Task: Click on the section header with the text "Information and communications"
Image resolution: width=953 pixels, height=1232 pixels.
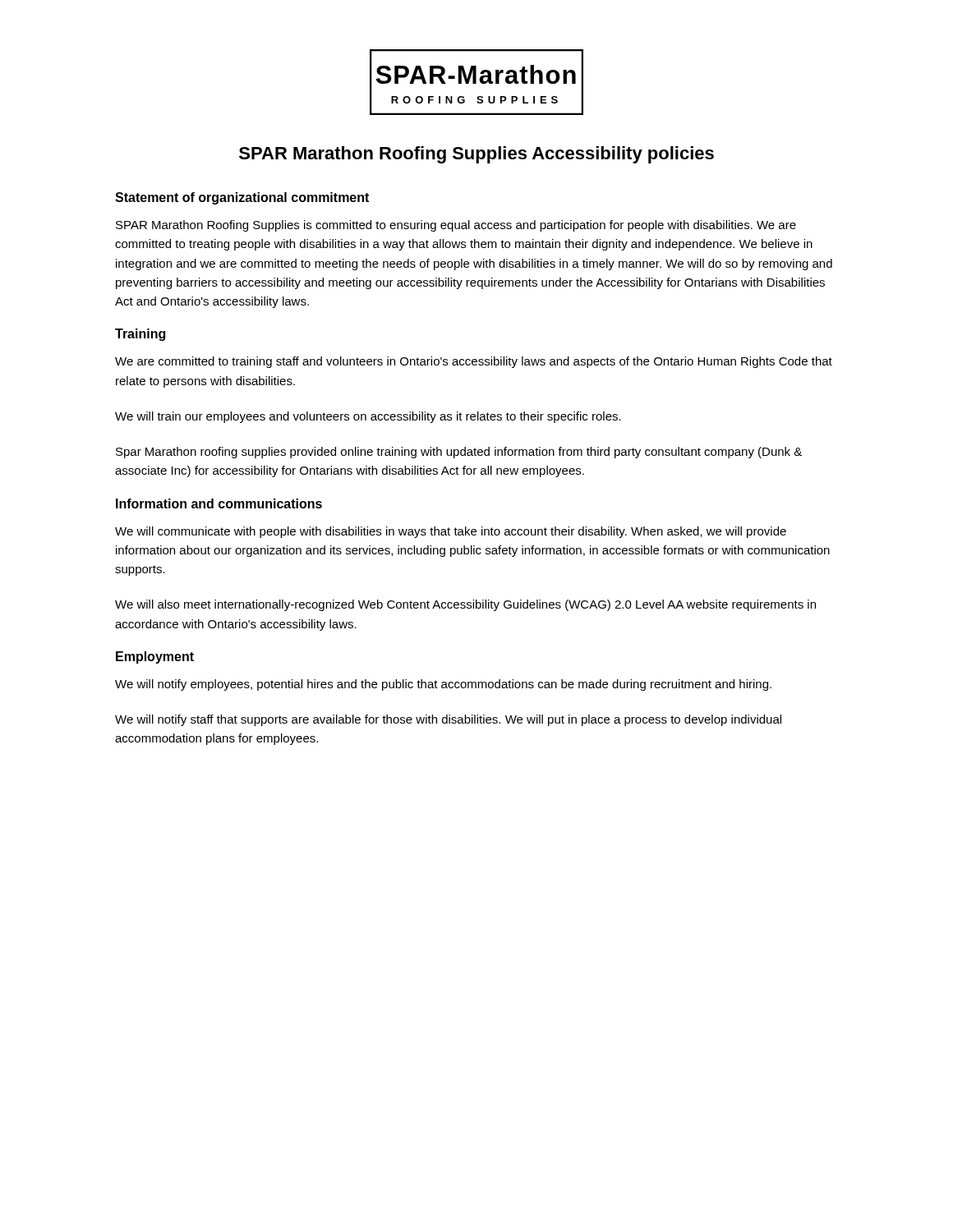Action: coord(219,503)
